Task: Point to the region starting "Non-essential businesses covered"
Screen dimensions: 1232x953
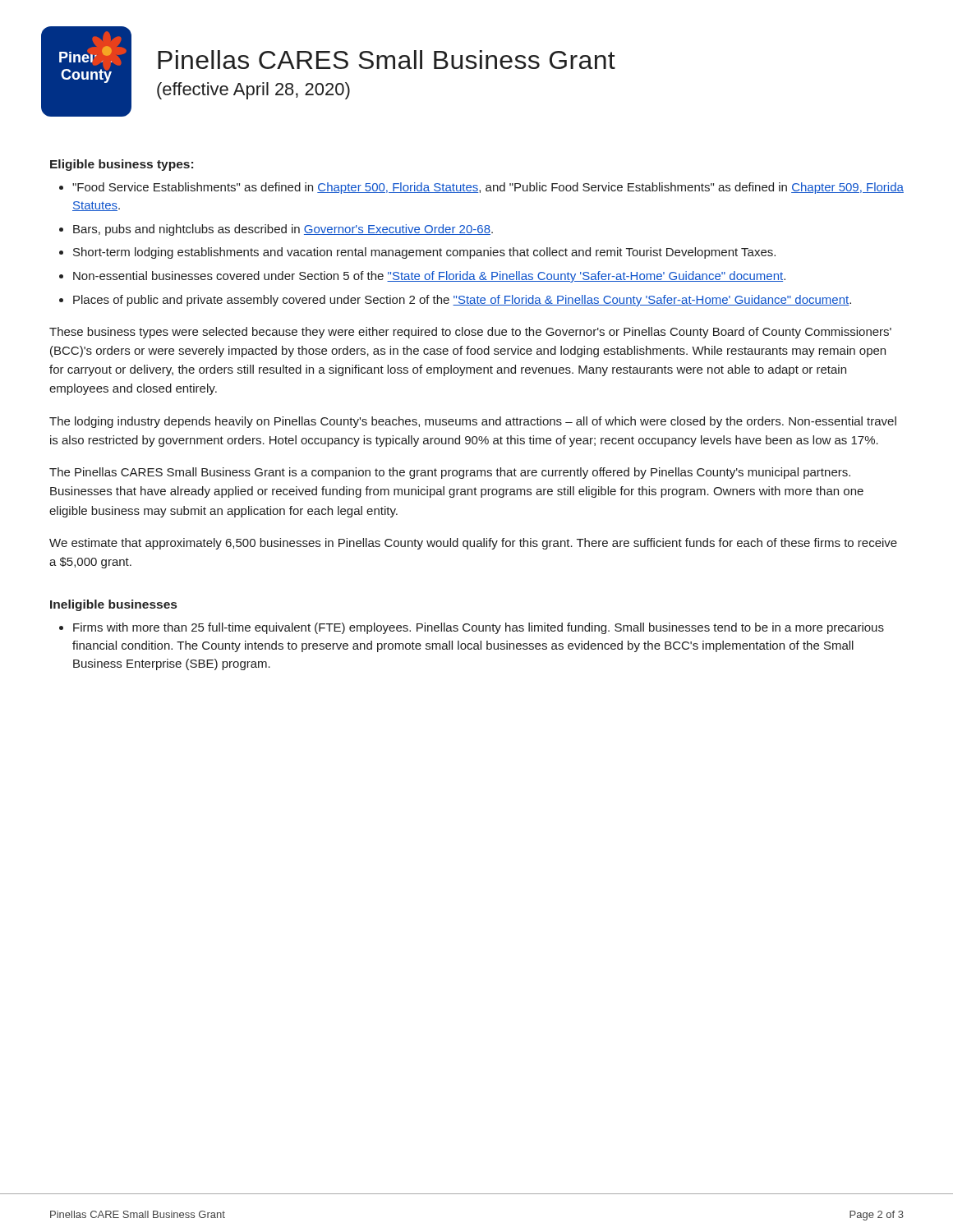Action: [429, 276]
